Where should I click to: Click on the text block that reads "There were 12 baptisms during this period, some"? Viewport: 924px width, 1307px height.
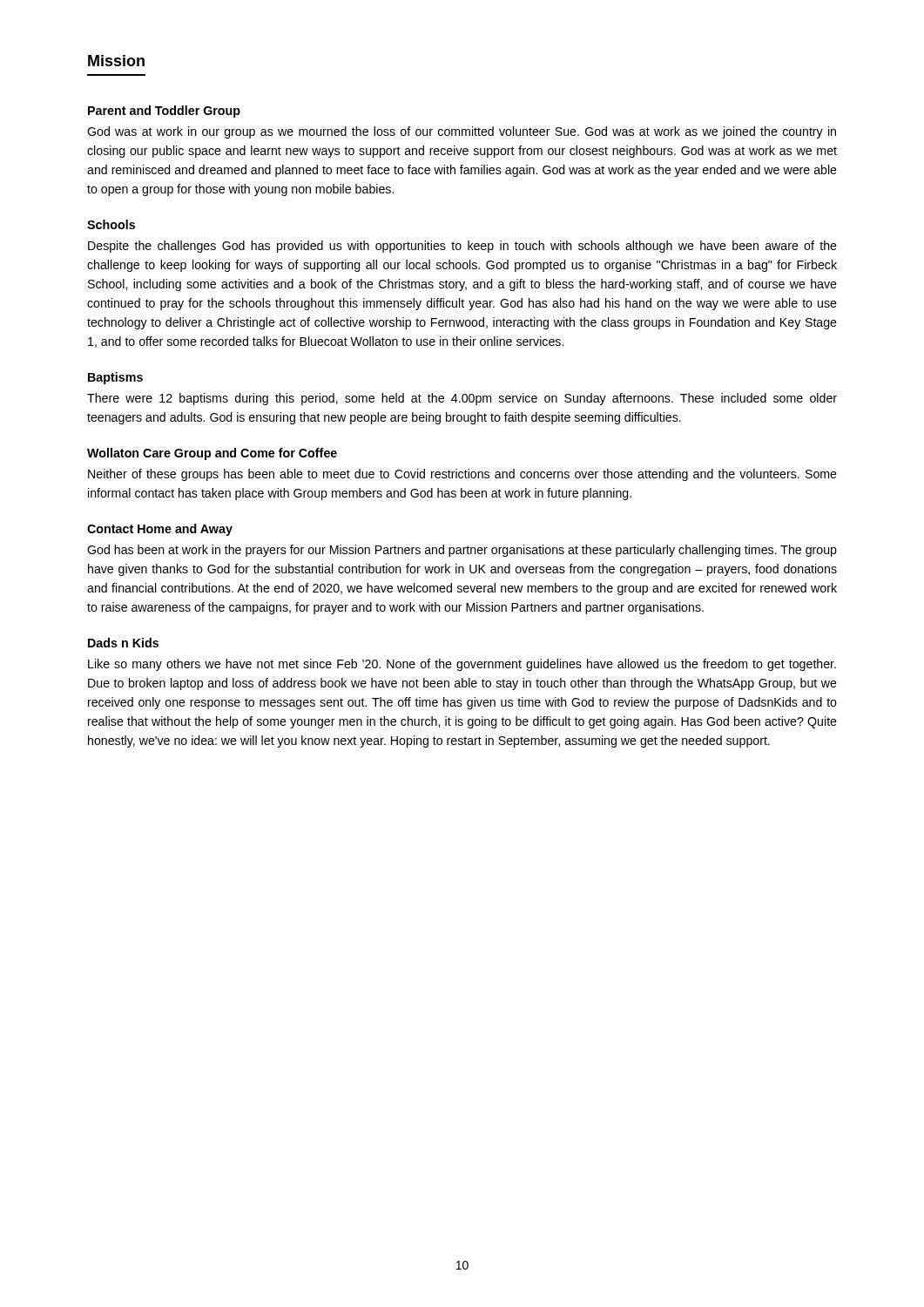(462, 408)
